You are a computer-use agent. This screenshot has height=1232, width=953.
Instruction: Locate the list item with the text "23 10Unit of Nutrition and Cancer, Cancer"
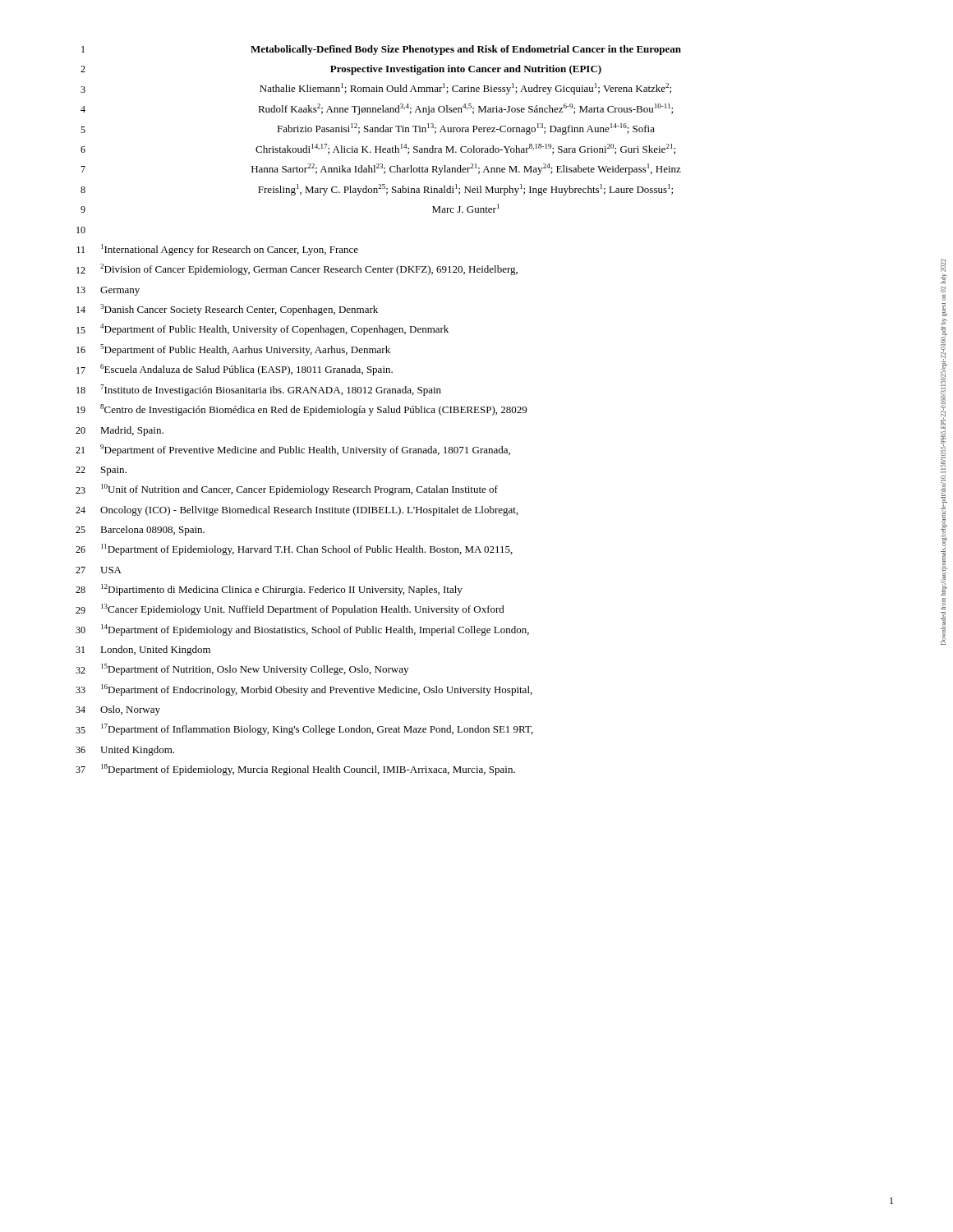click(x=445, y=490)
